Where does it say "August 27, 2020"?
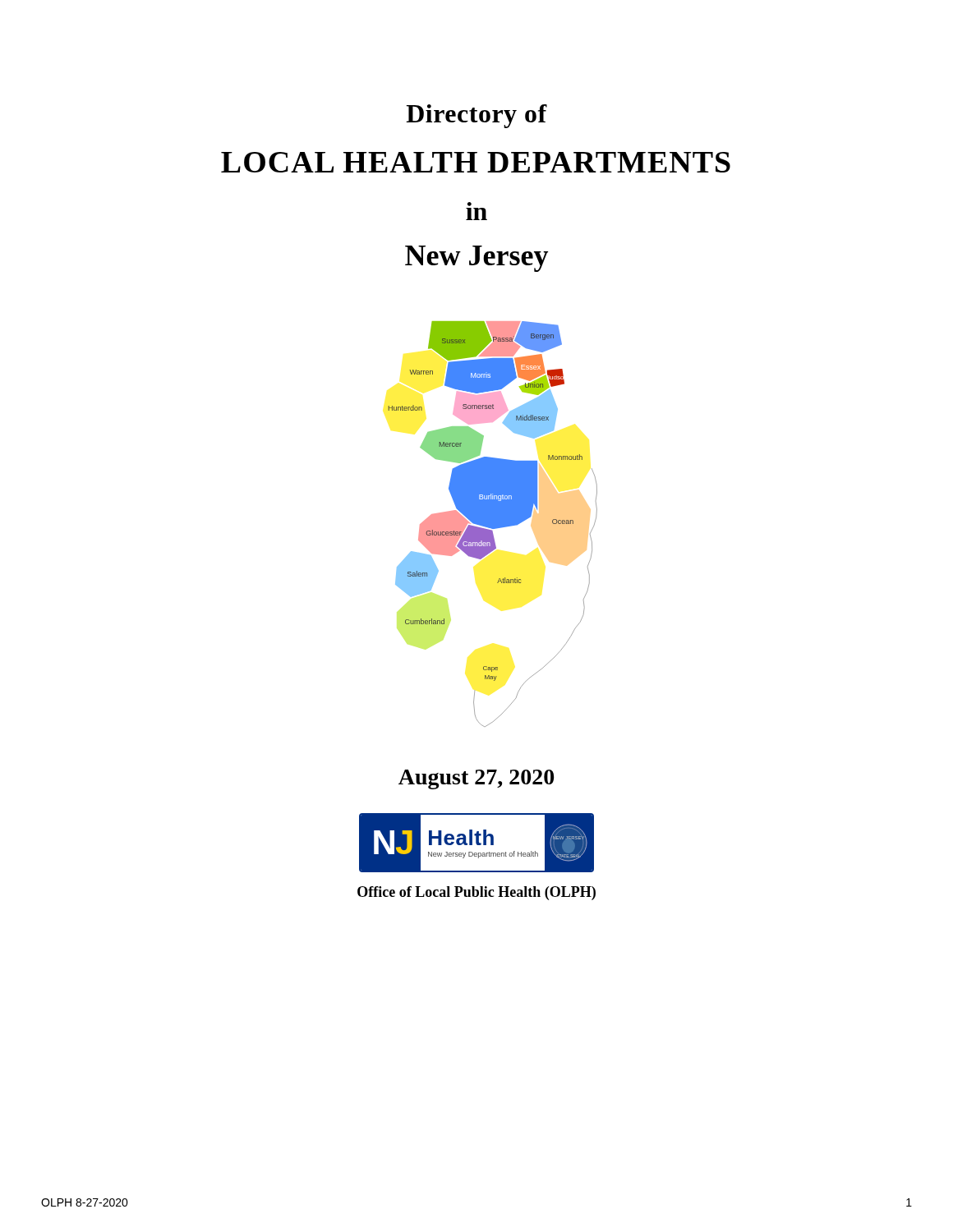Screen dimensions: 1232x953 476,777
